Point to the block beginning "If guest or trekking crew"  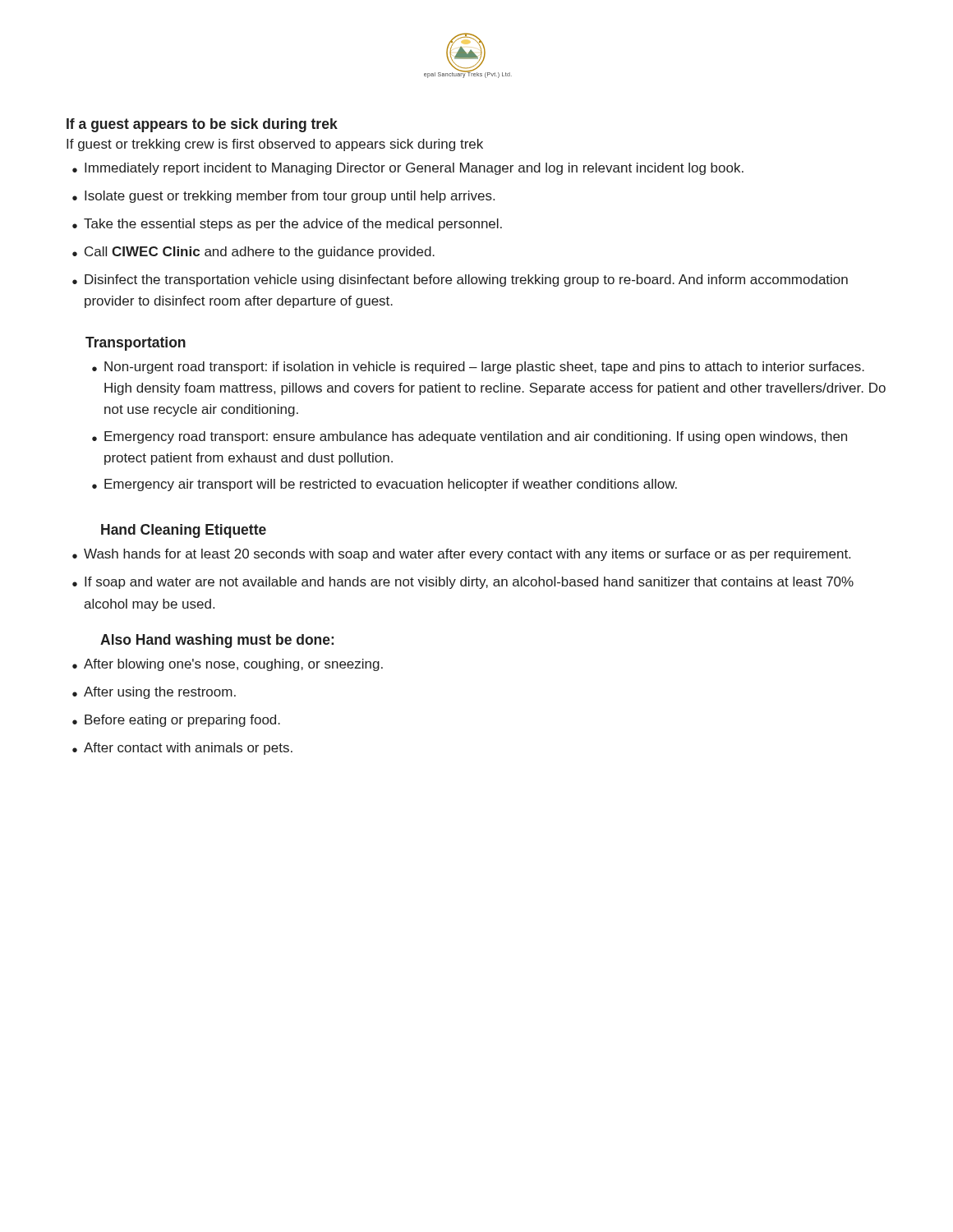tap(275, 144)
